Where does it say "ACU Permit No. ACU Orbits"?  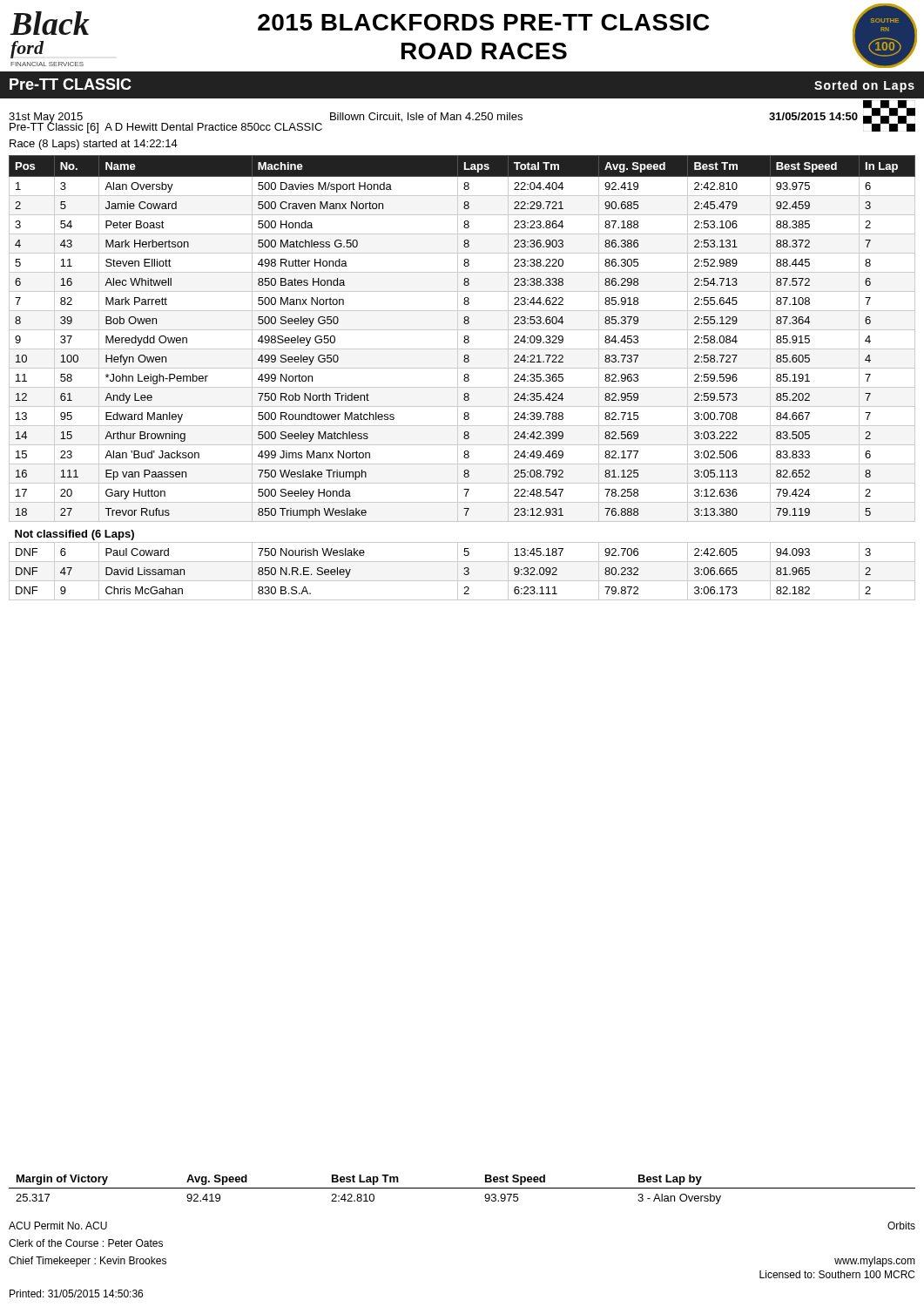[x=60, y=1226]
